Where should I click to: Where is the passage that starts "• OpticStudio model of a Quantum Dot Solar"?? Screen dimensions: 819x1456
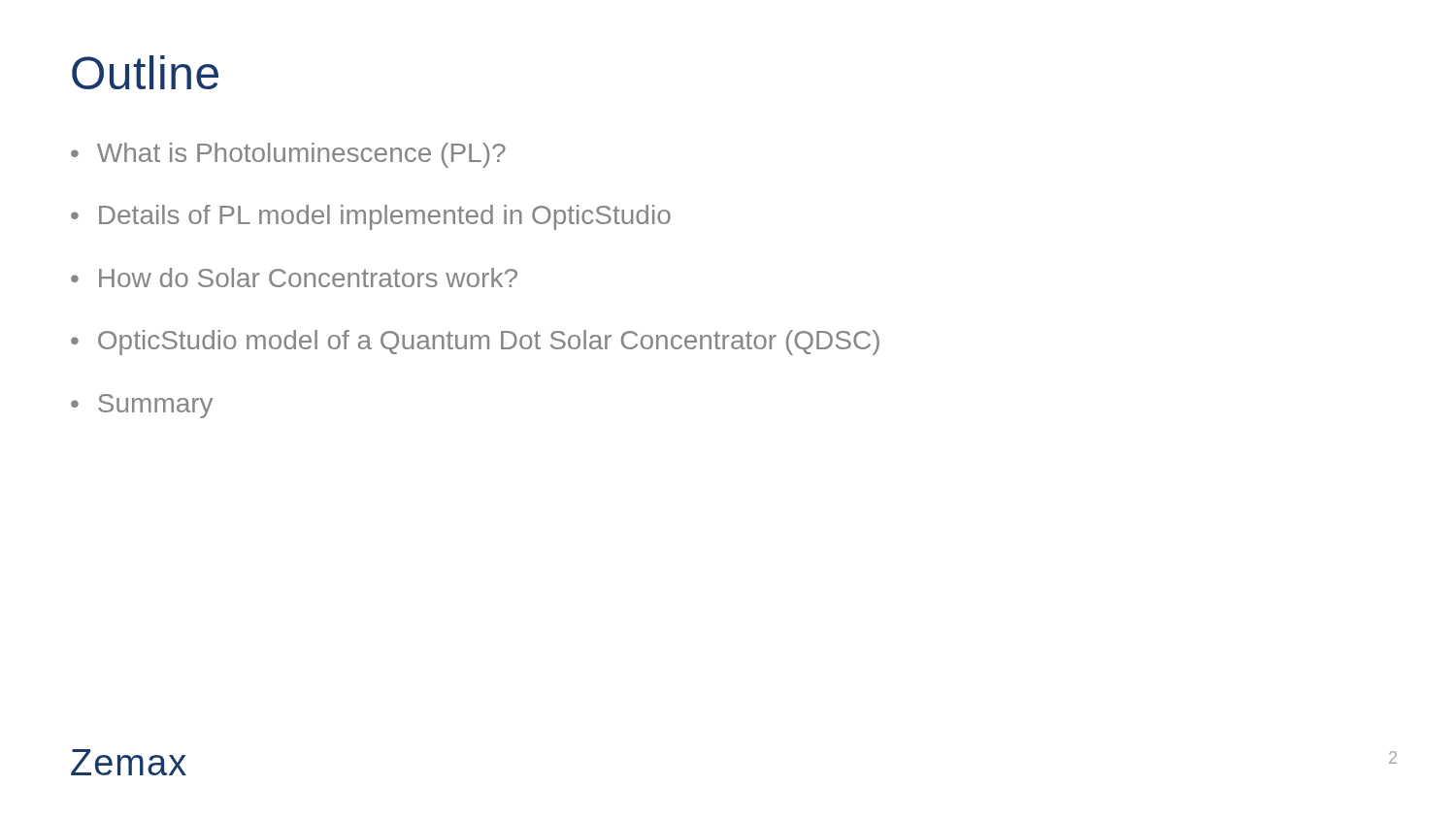point(475,341)
